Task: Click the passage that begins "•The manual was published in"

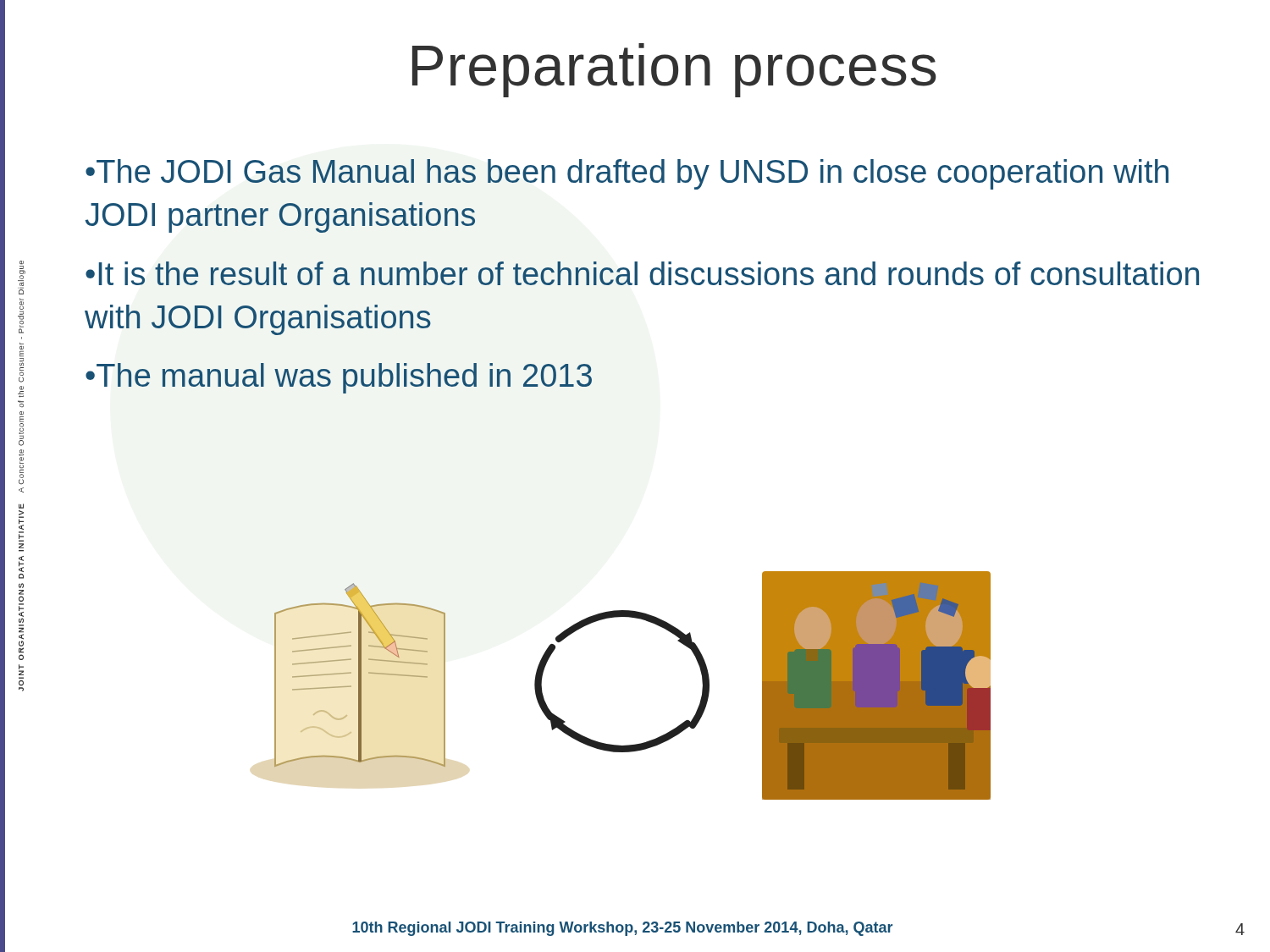Action: pyautogui.click(x=339, y=376)
